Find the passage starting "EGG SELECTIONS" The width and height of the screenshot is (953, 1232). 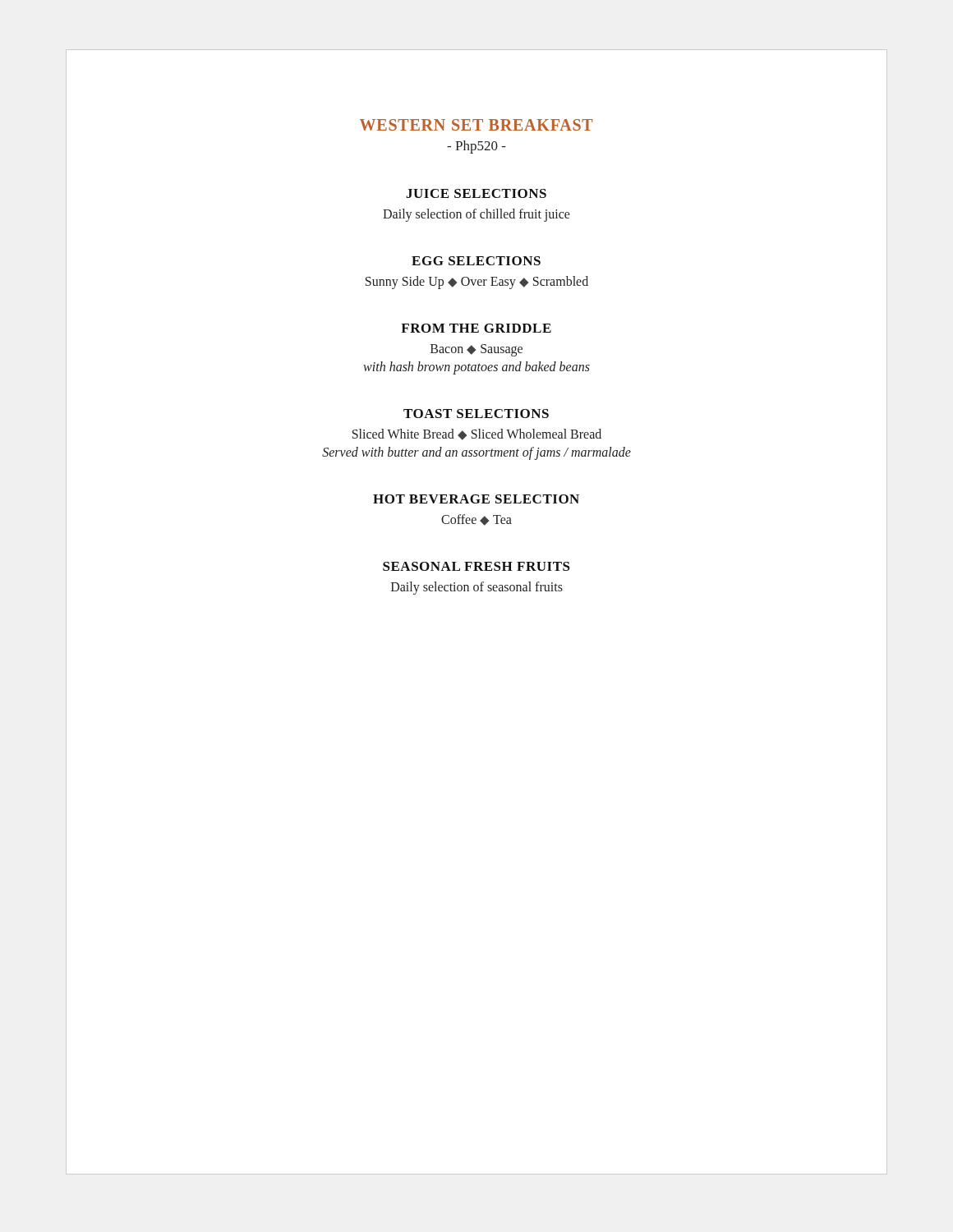[476, 261]
